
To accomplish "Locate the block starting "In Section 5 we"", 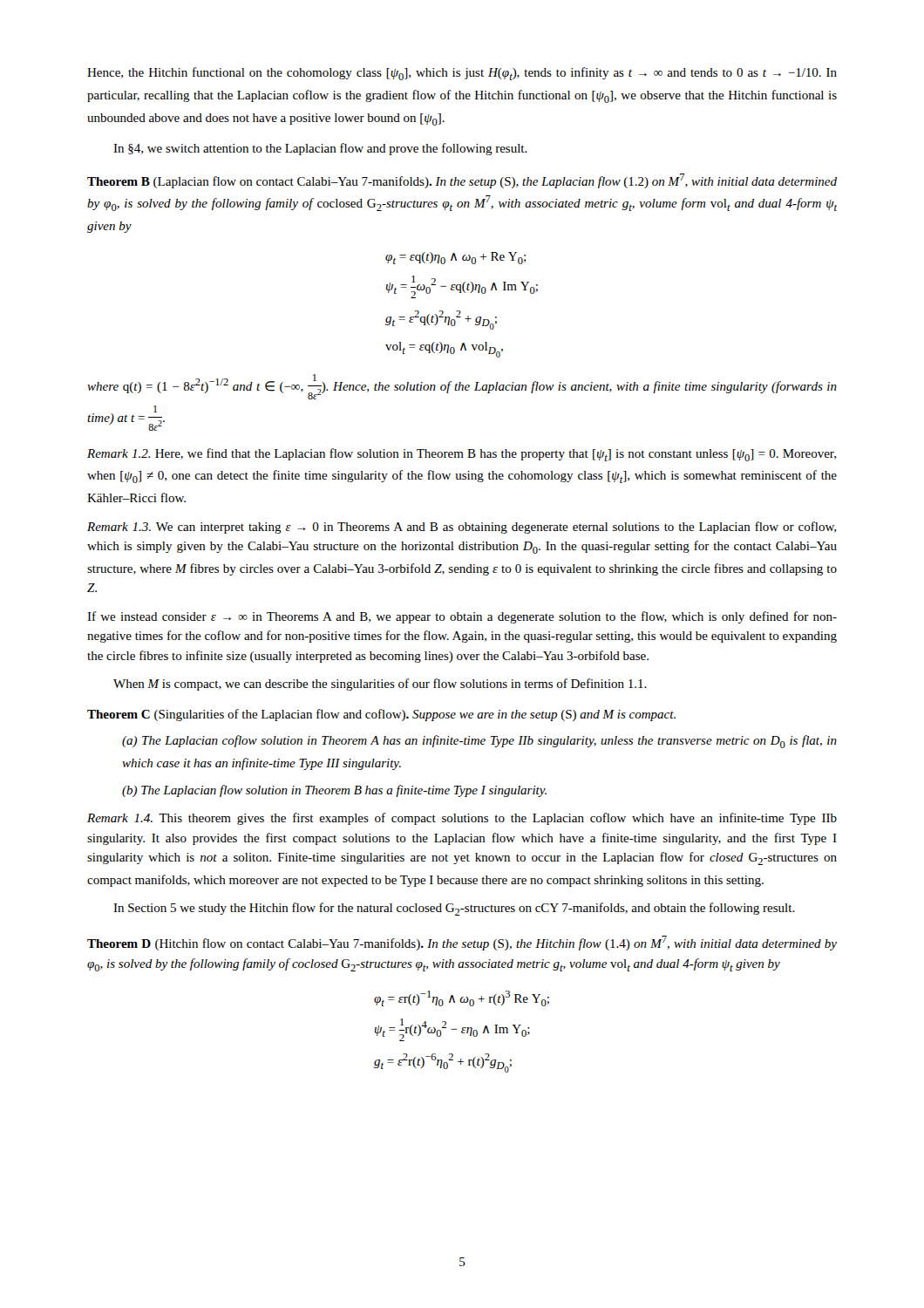I will point(454,910).
